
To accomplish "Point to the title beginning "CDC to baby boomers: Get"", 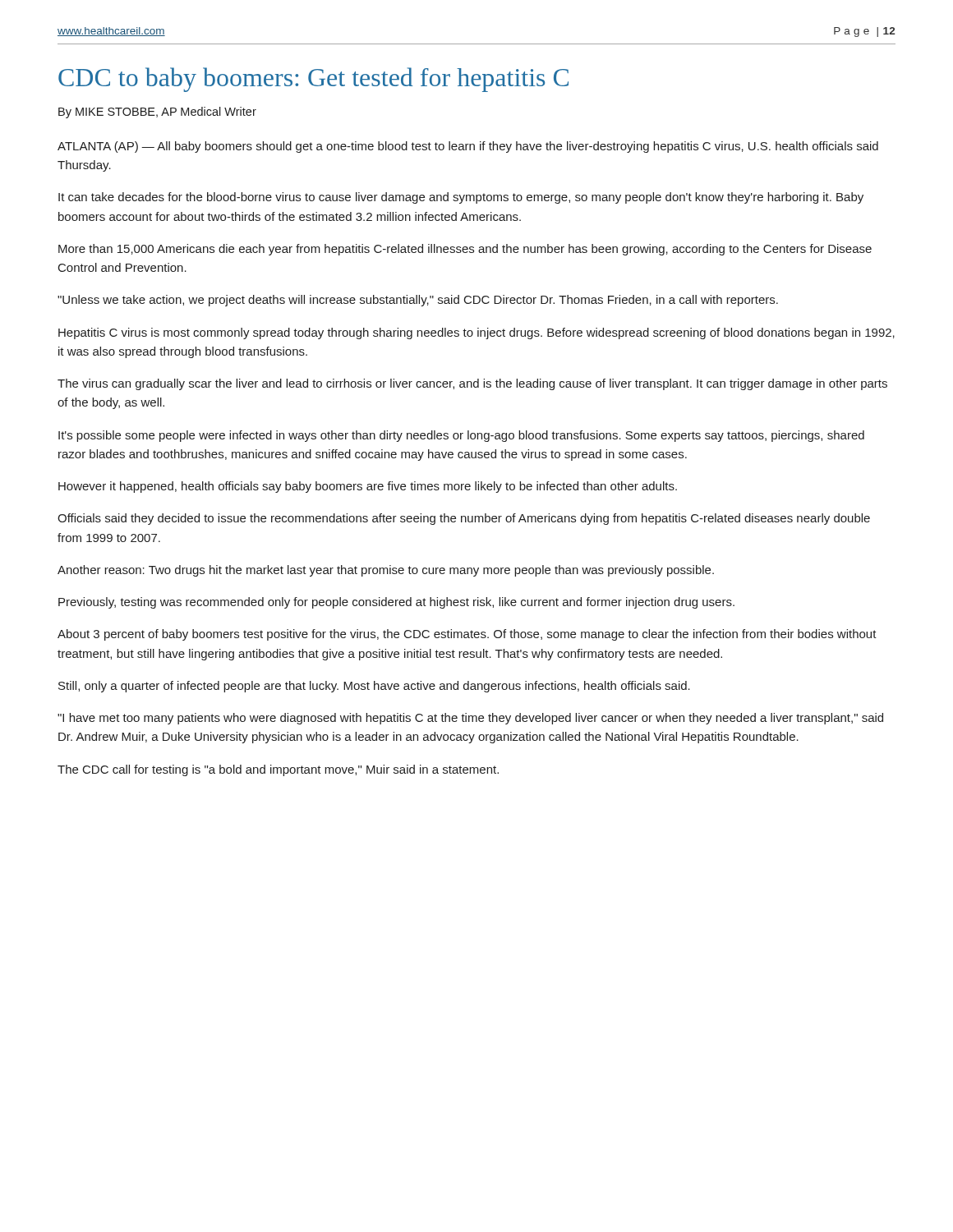I will pos(314,77).
